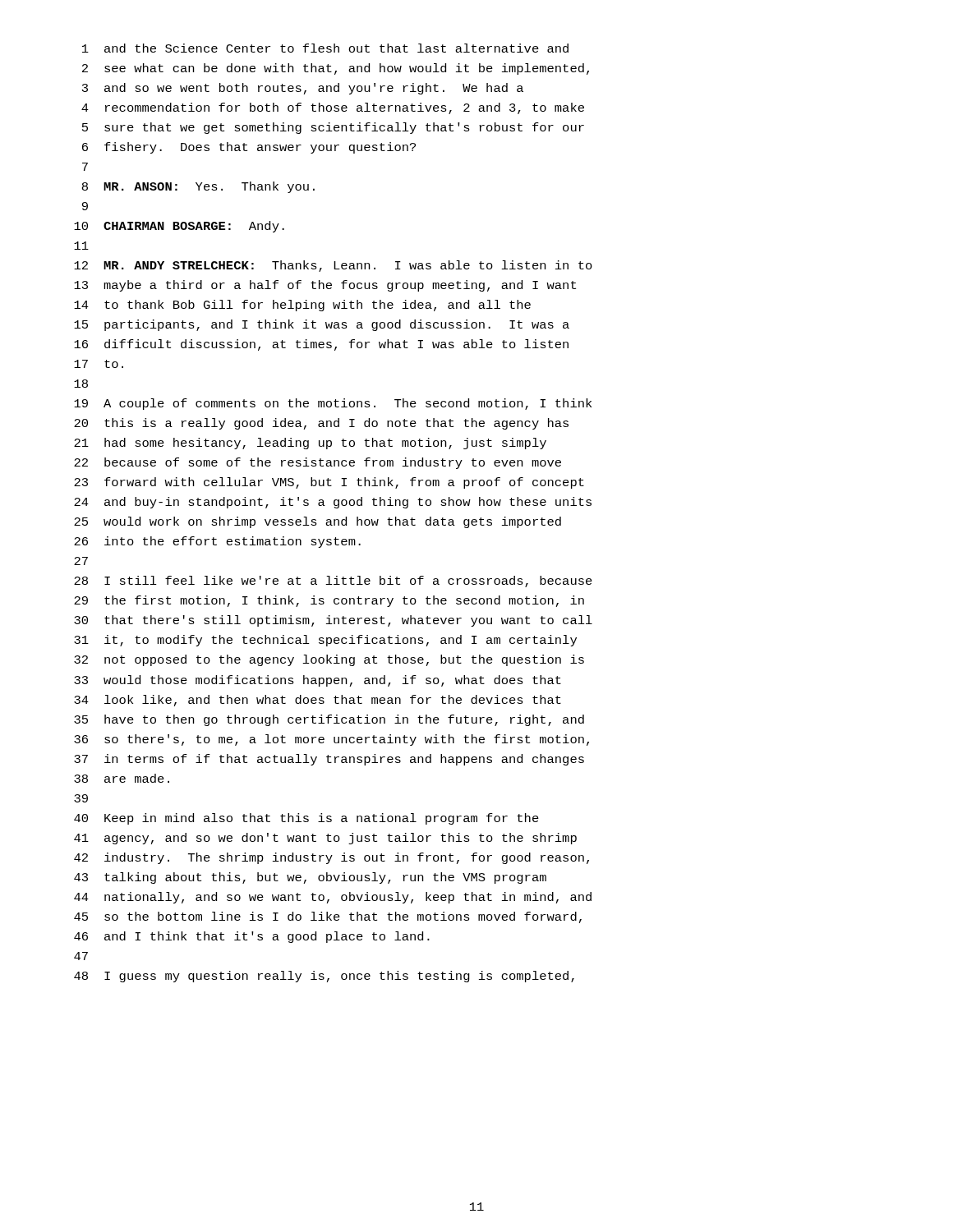Point to the block beginning "46and I think that it's a good"
This screenshot has width=953, height=1232.
pyautogui.click(x=252, y=937)
